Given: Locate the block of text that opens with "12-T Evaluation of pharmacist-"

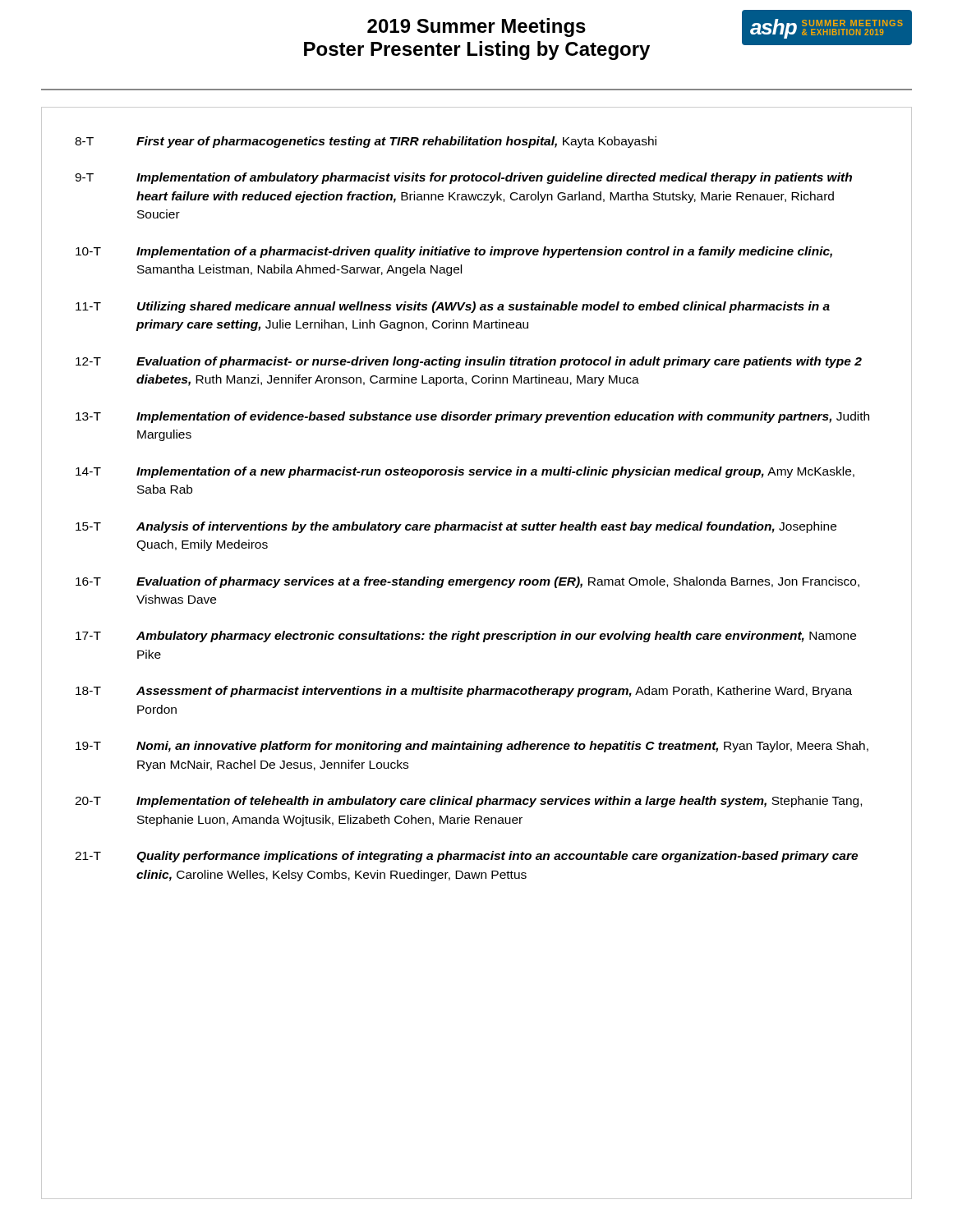Looking at the screenshot, I should 476,371.
